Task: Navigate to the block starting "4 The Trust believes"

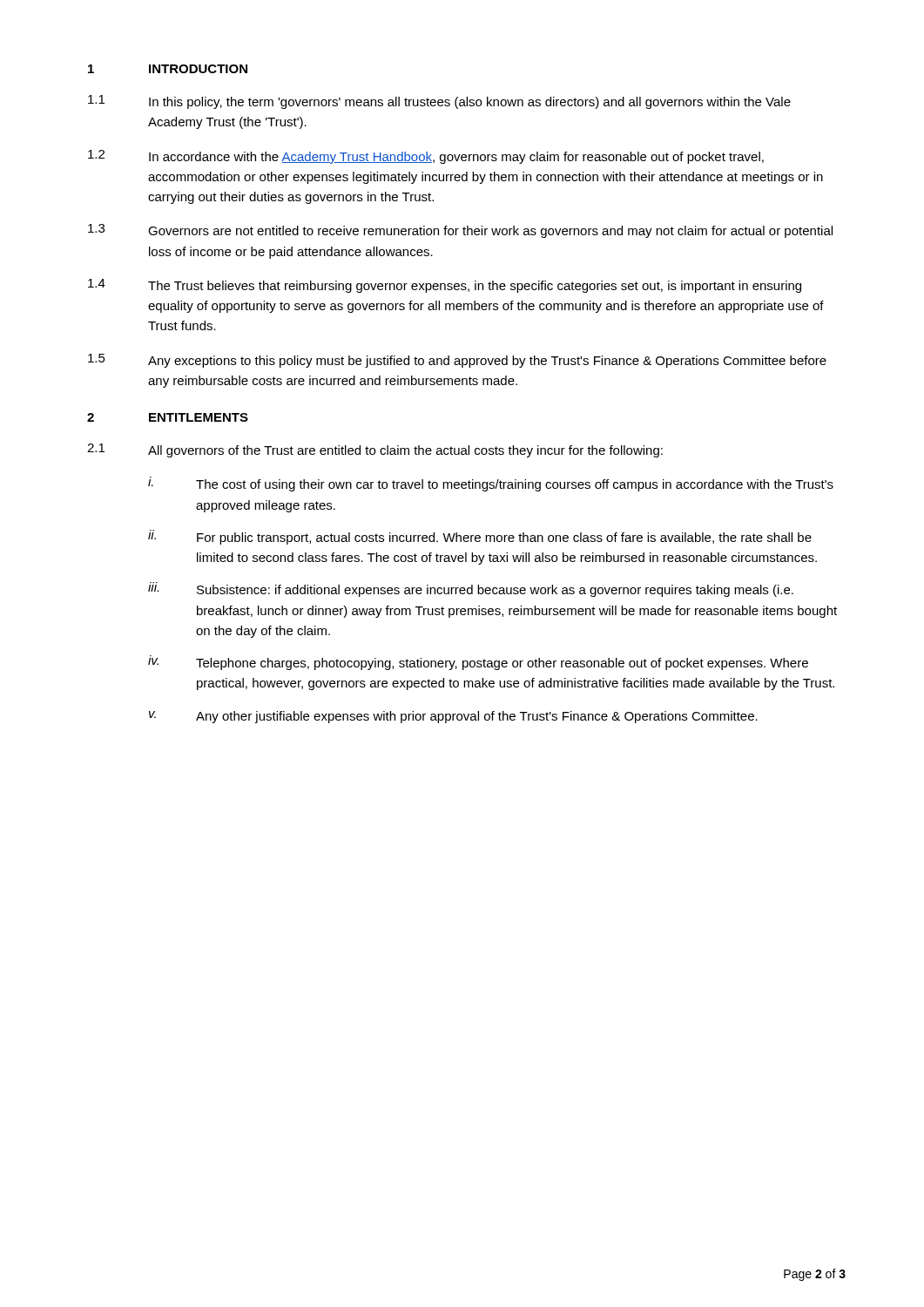Action: pos(466,306)
